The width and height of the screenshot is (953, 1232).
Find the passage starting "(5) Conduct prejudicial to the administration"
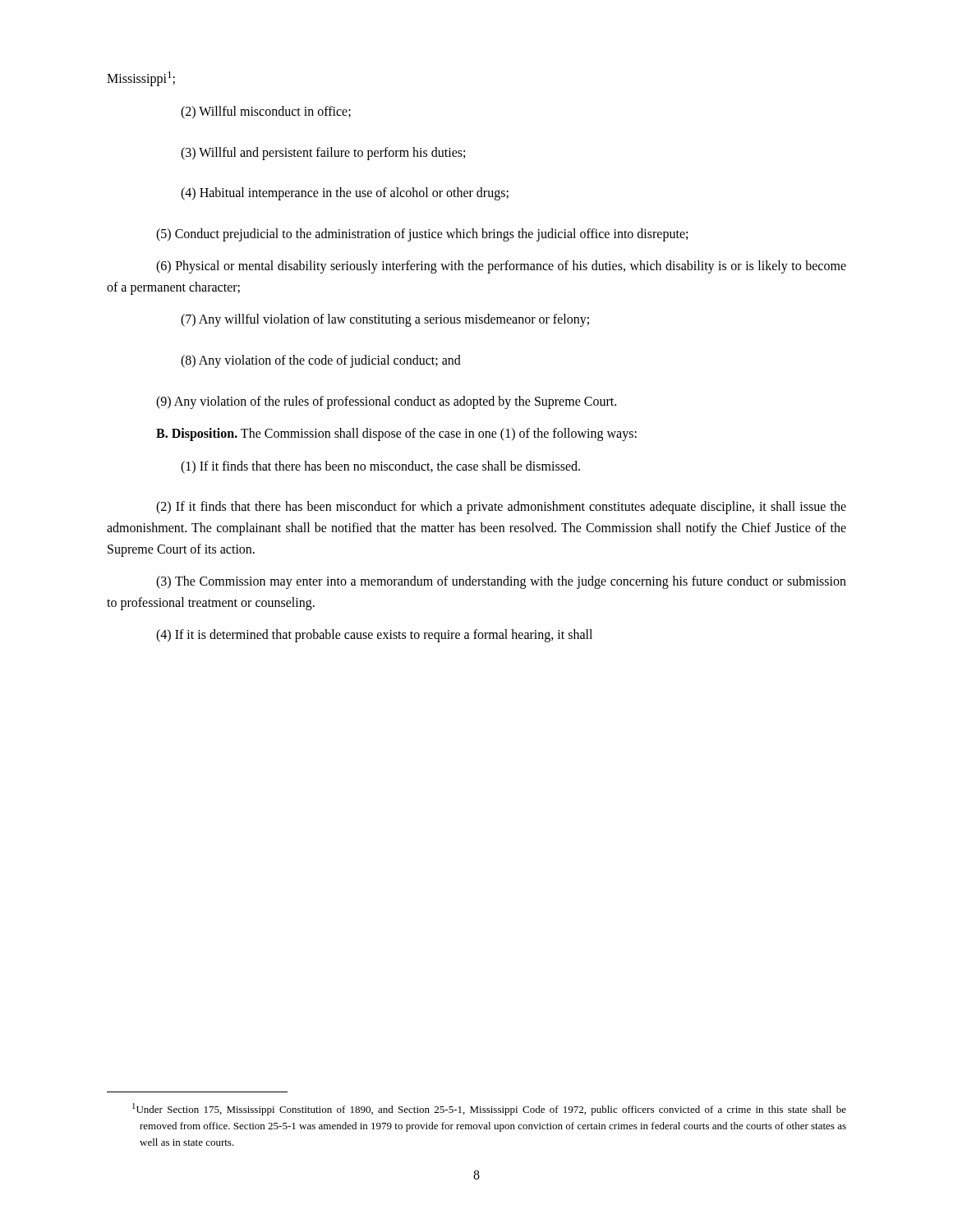(422, 233)
